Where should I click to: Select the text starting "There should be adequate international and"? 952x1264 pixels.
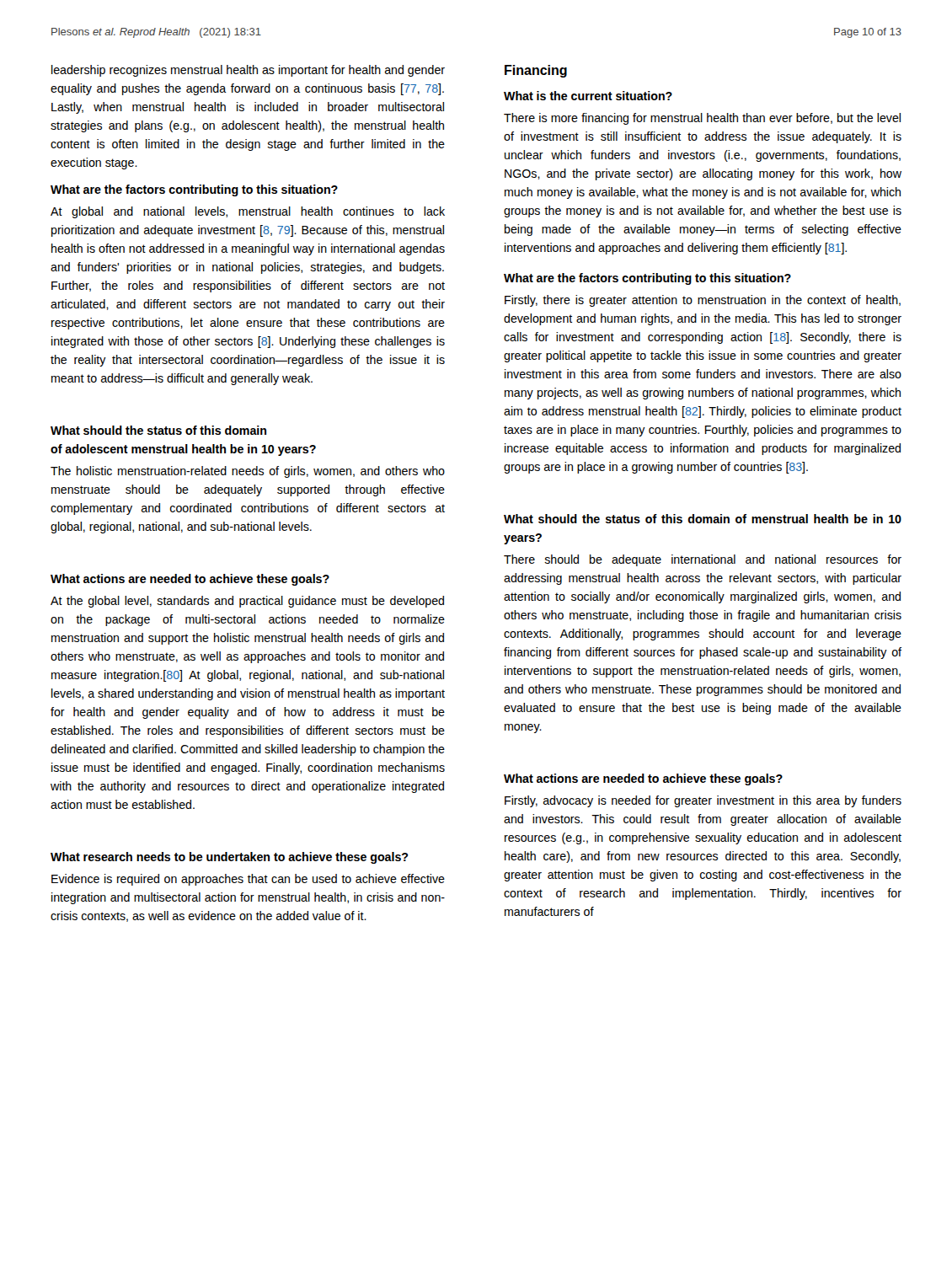703,643
